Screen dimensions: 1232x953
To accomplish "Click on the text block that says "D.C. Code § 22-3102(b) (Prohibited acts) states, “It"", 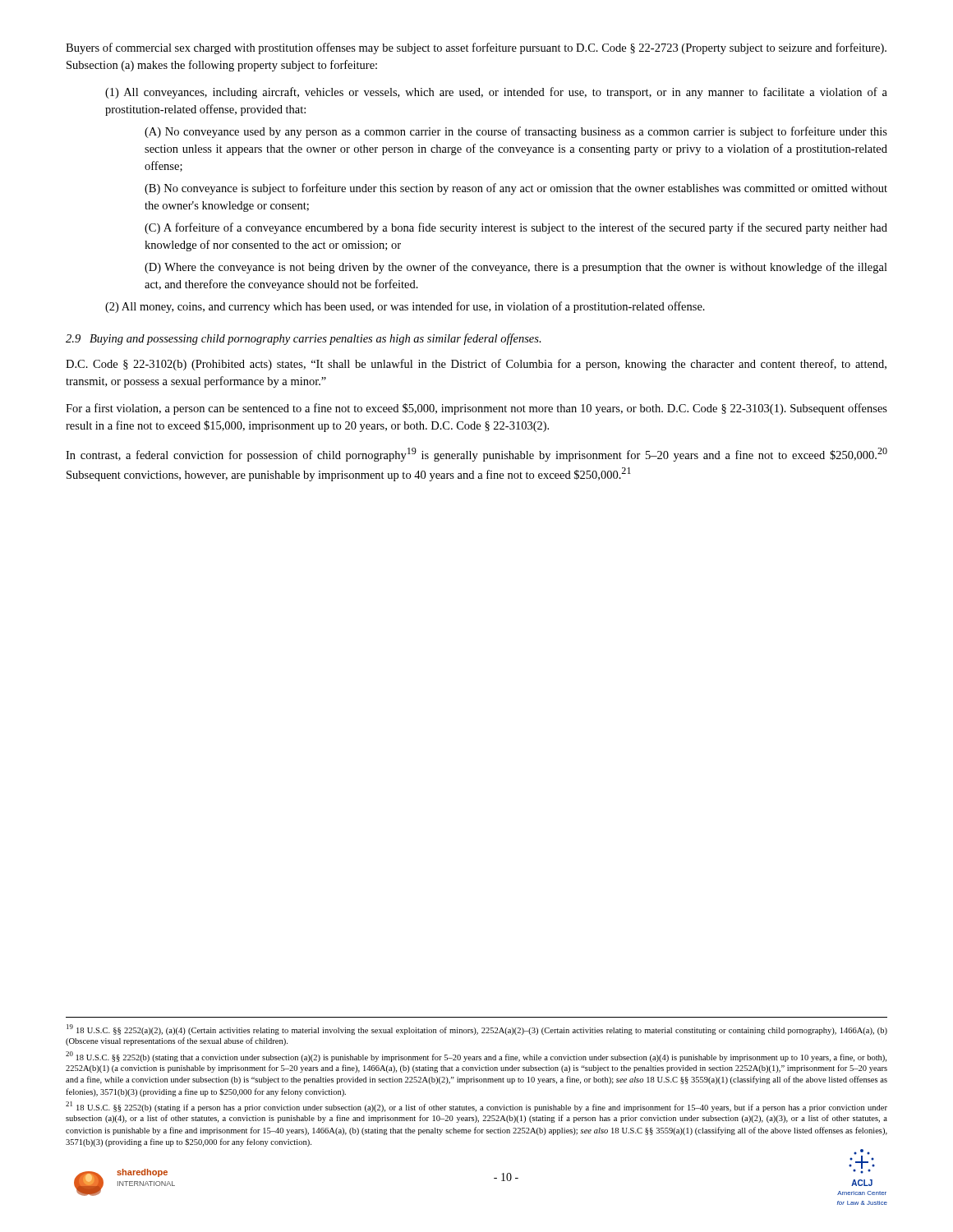I will point(476,373).
